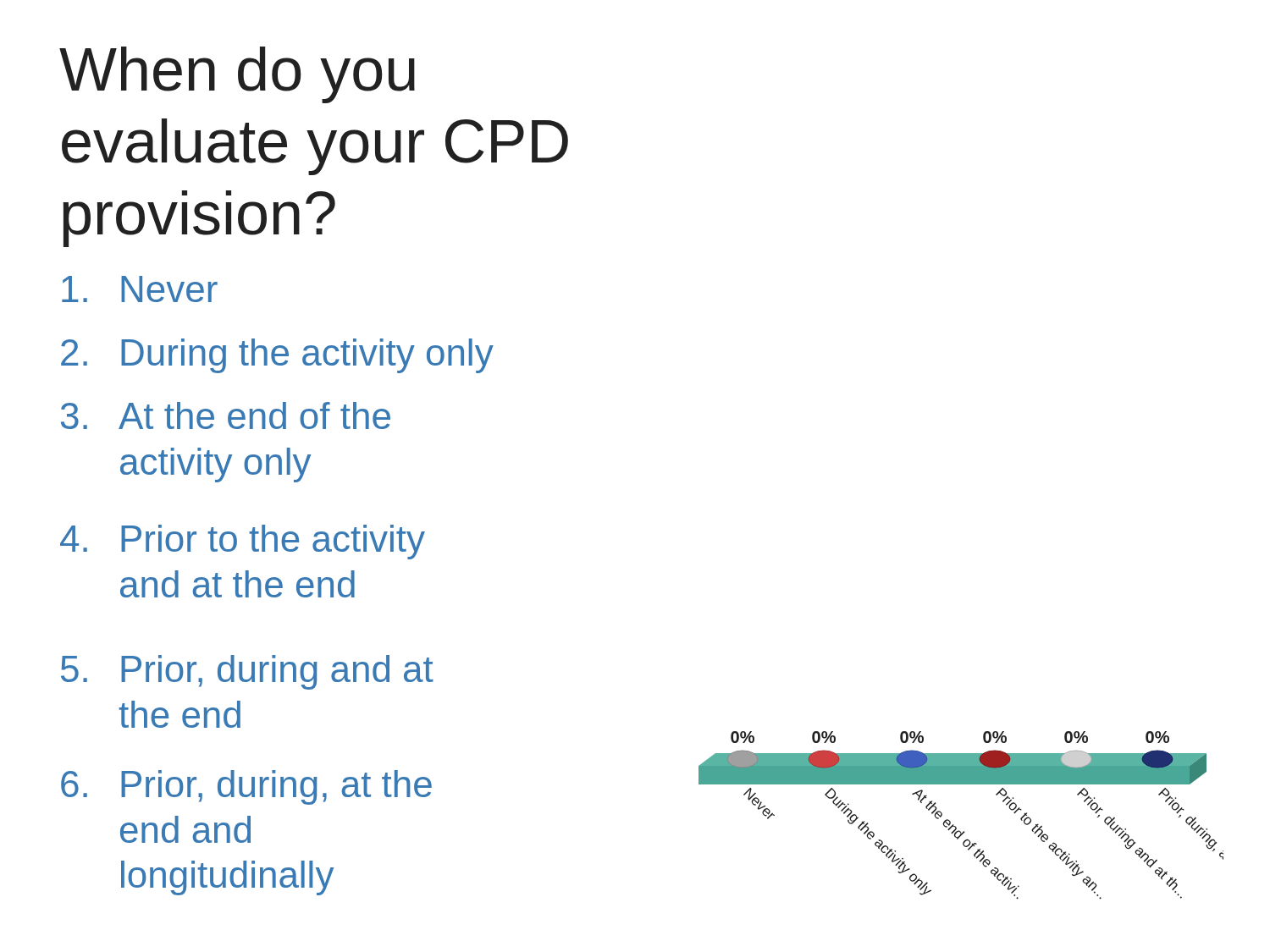Select the list item that says "4.Prior to the activity and"
Viewport: 1270px width, 952px height.
[x=263, y=562]
